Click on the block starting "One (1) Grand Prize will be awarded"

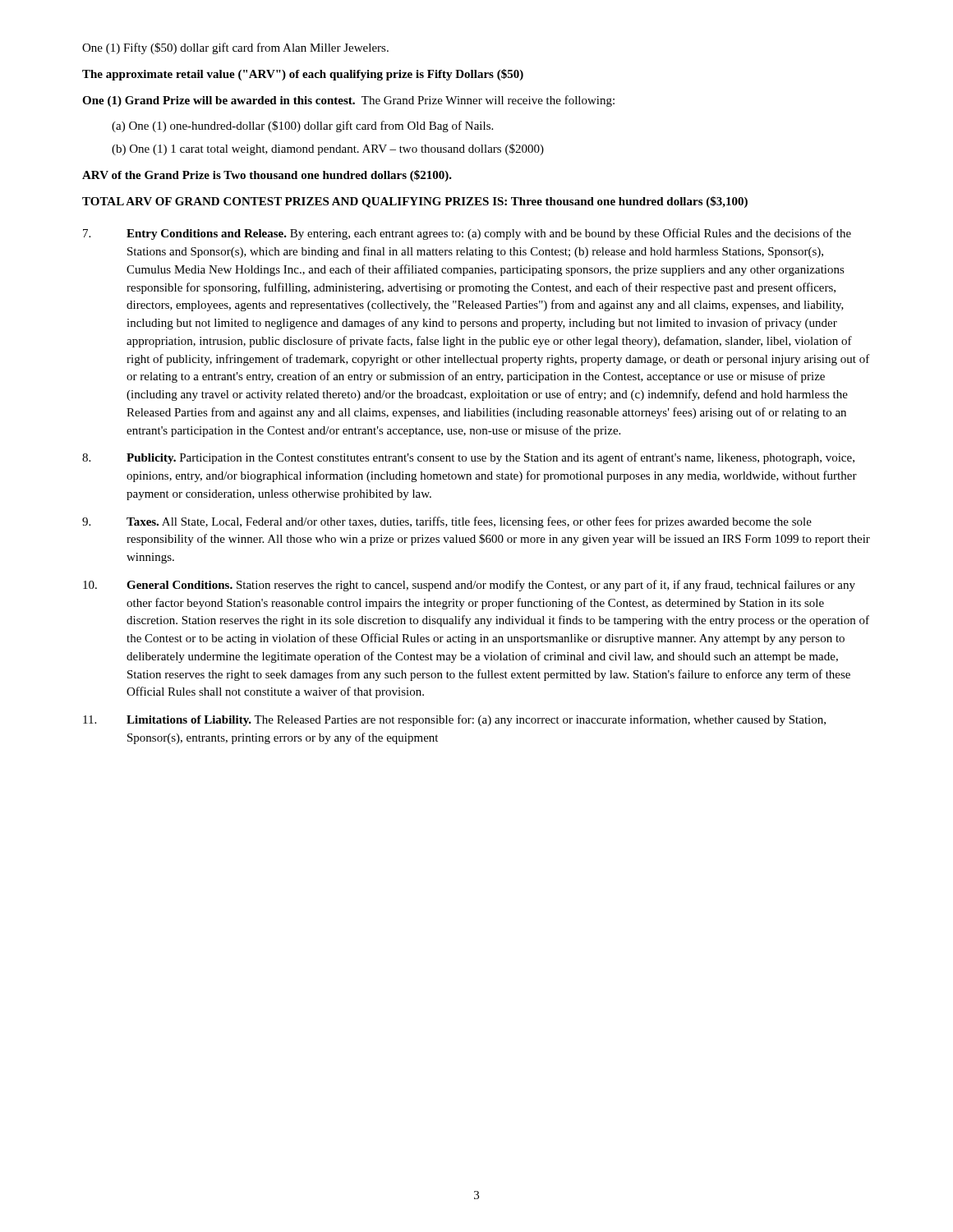pos(476,100)
